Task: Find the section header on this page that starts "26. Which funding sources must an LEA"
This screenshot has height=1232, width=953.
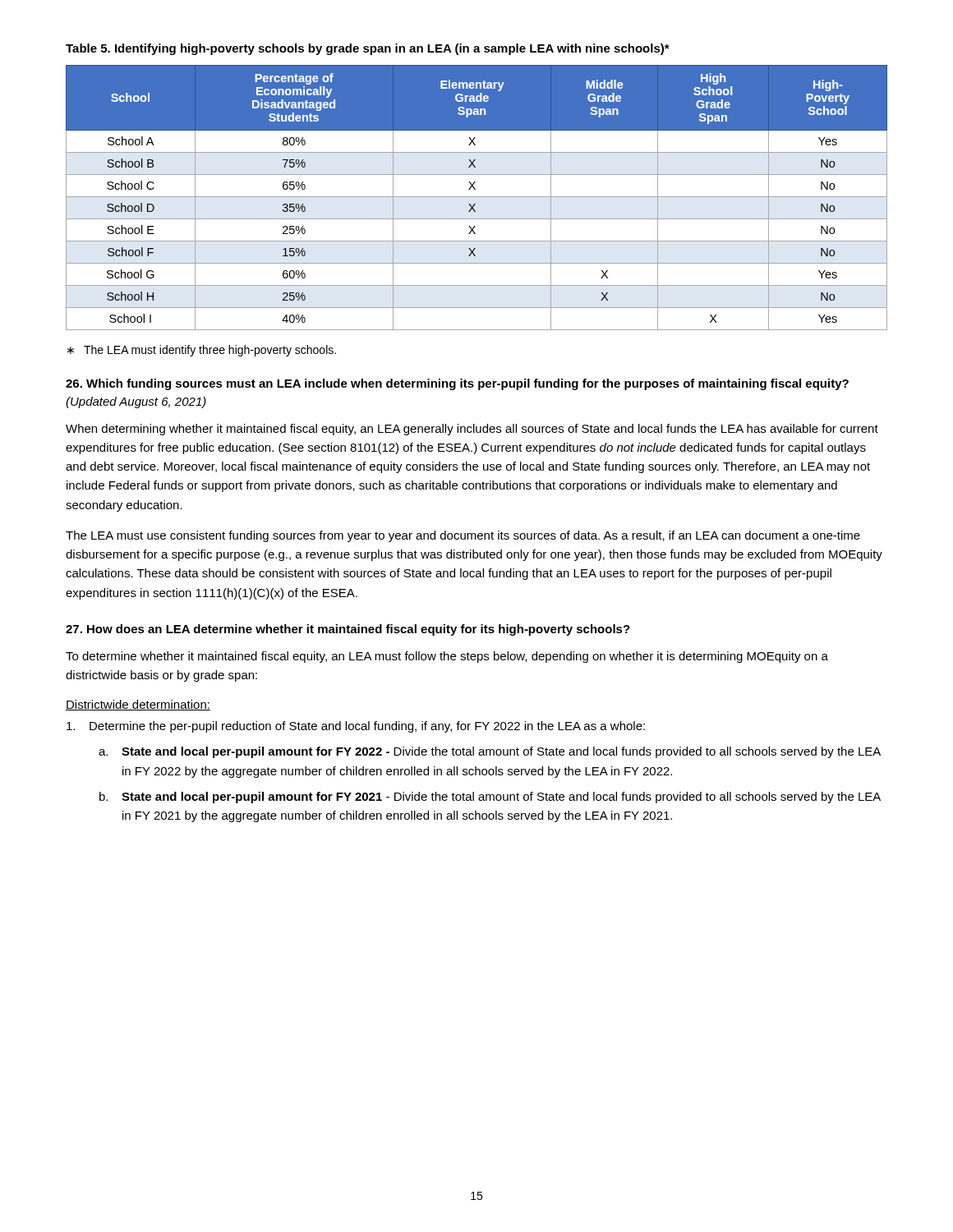Action: point(457,392)
